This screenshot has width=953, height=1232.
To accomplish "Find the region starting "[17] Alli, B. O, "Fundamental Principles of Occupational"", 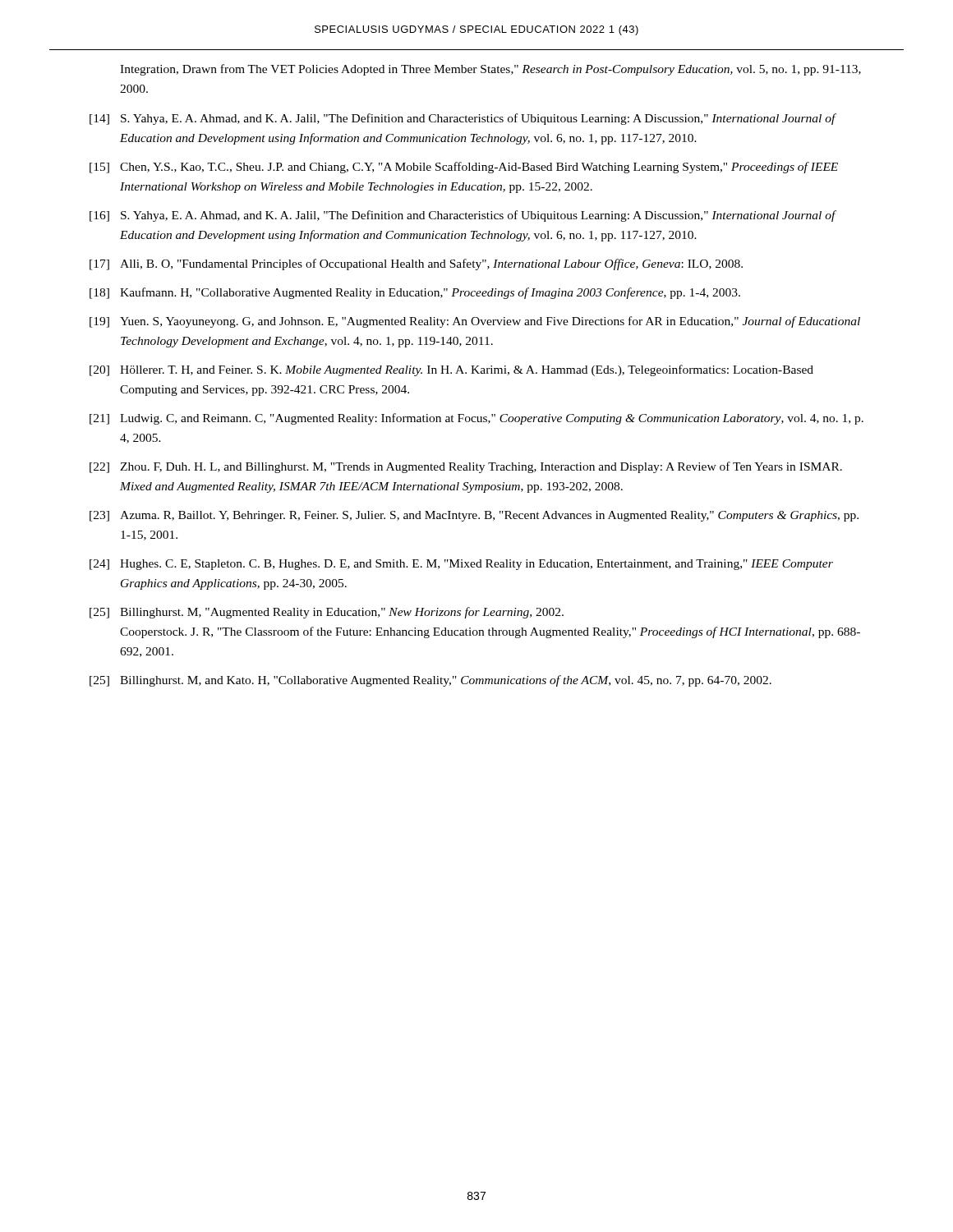I will [x=476, y=264].
